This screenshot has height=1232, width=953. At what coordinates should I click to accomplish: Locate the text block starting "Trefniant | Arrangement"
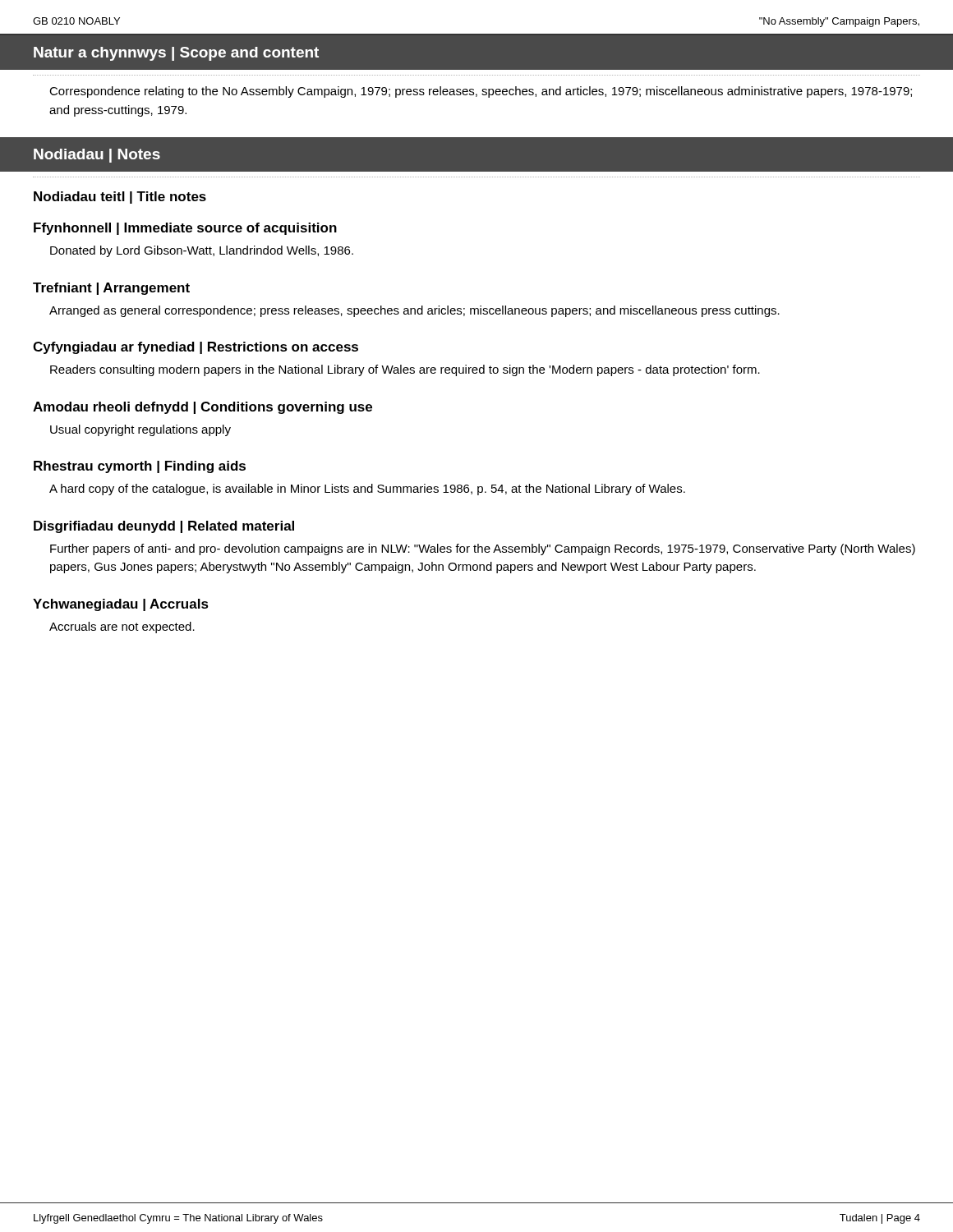(x=111, y=287)
